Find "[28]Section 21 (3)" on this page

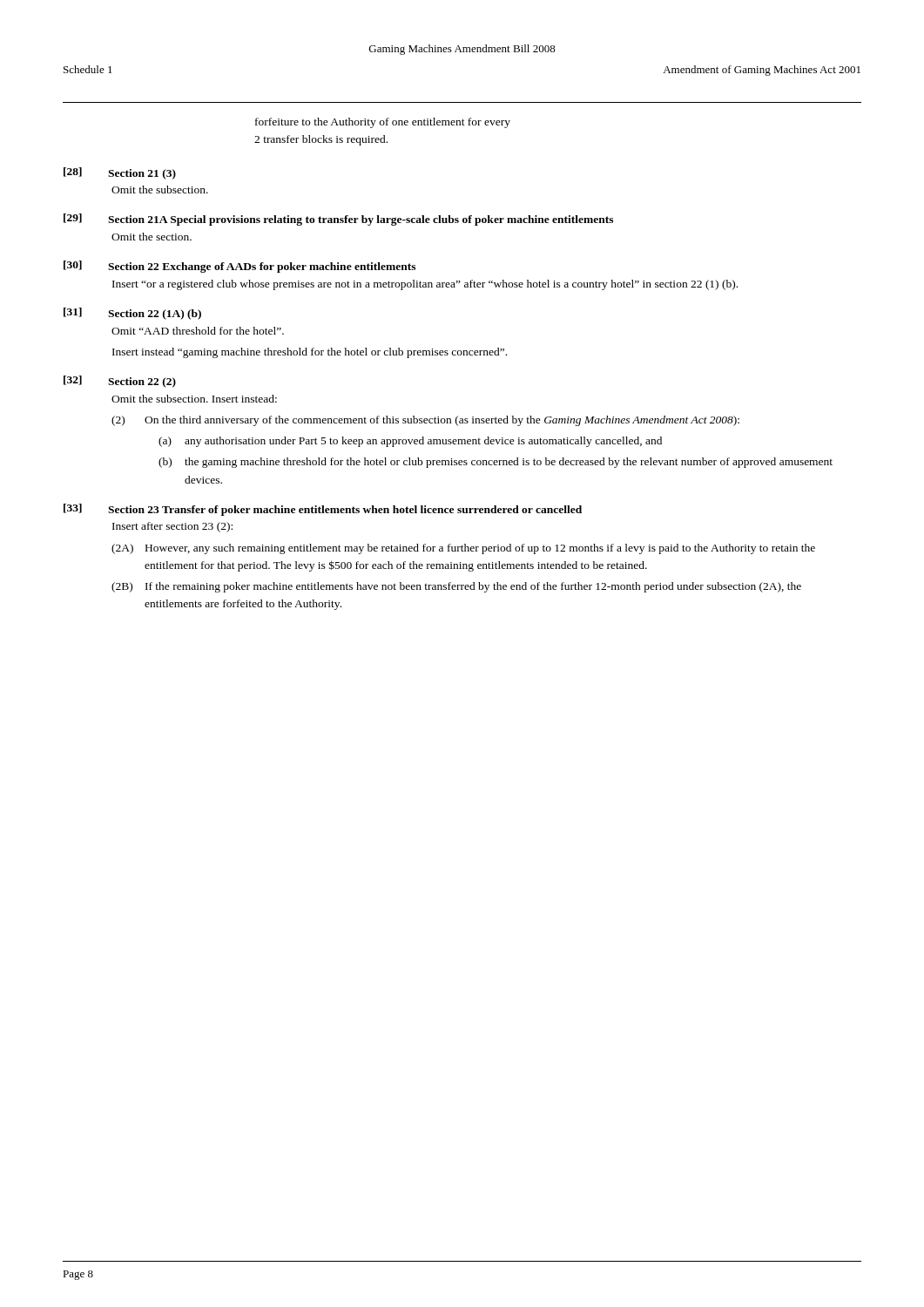click(x=120, y=173)
